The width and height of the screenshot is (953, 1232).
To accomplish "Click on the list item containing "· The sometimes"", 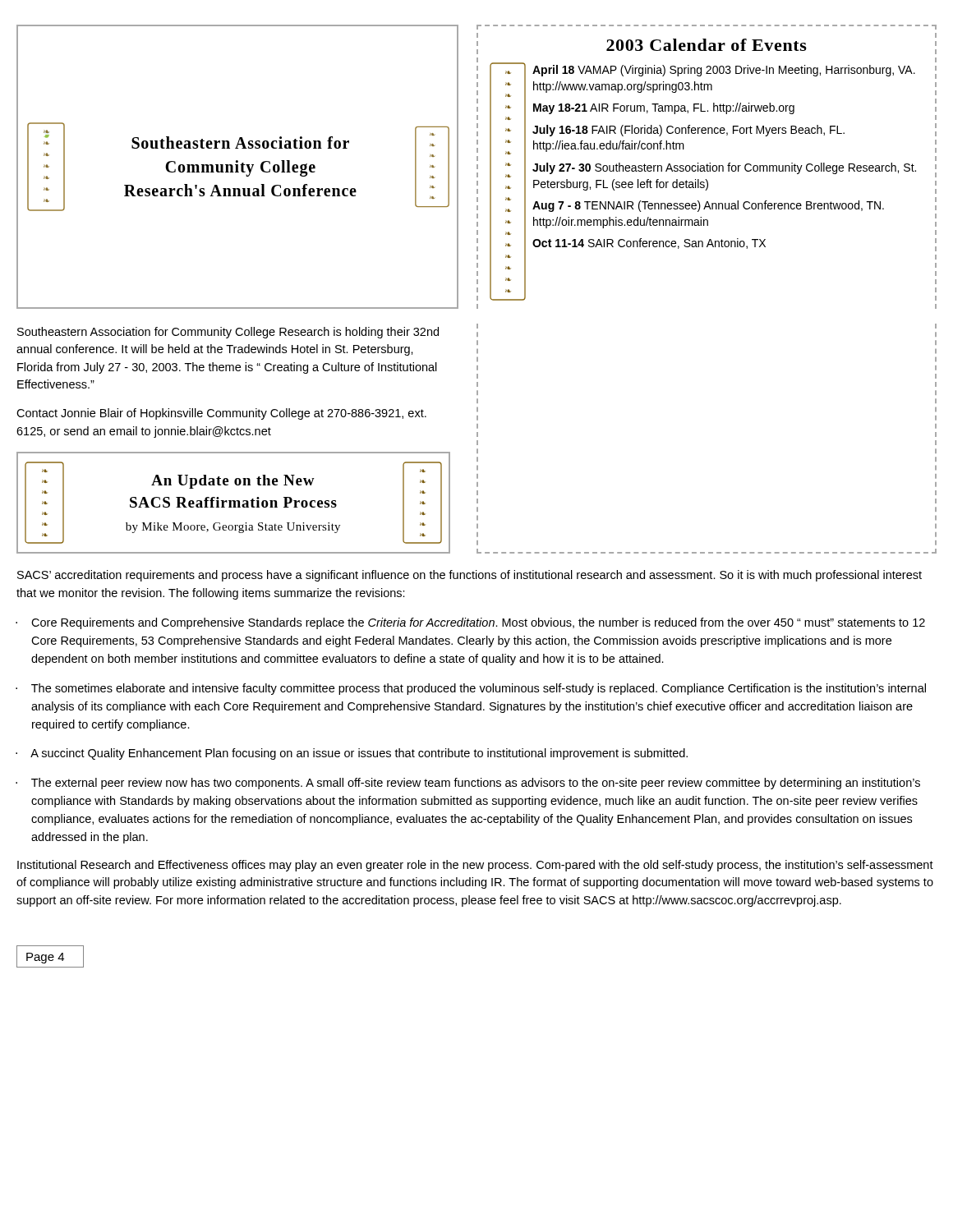I will [472, 706].
